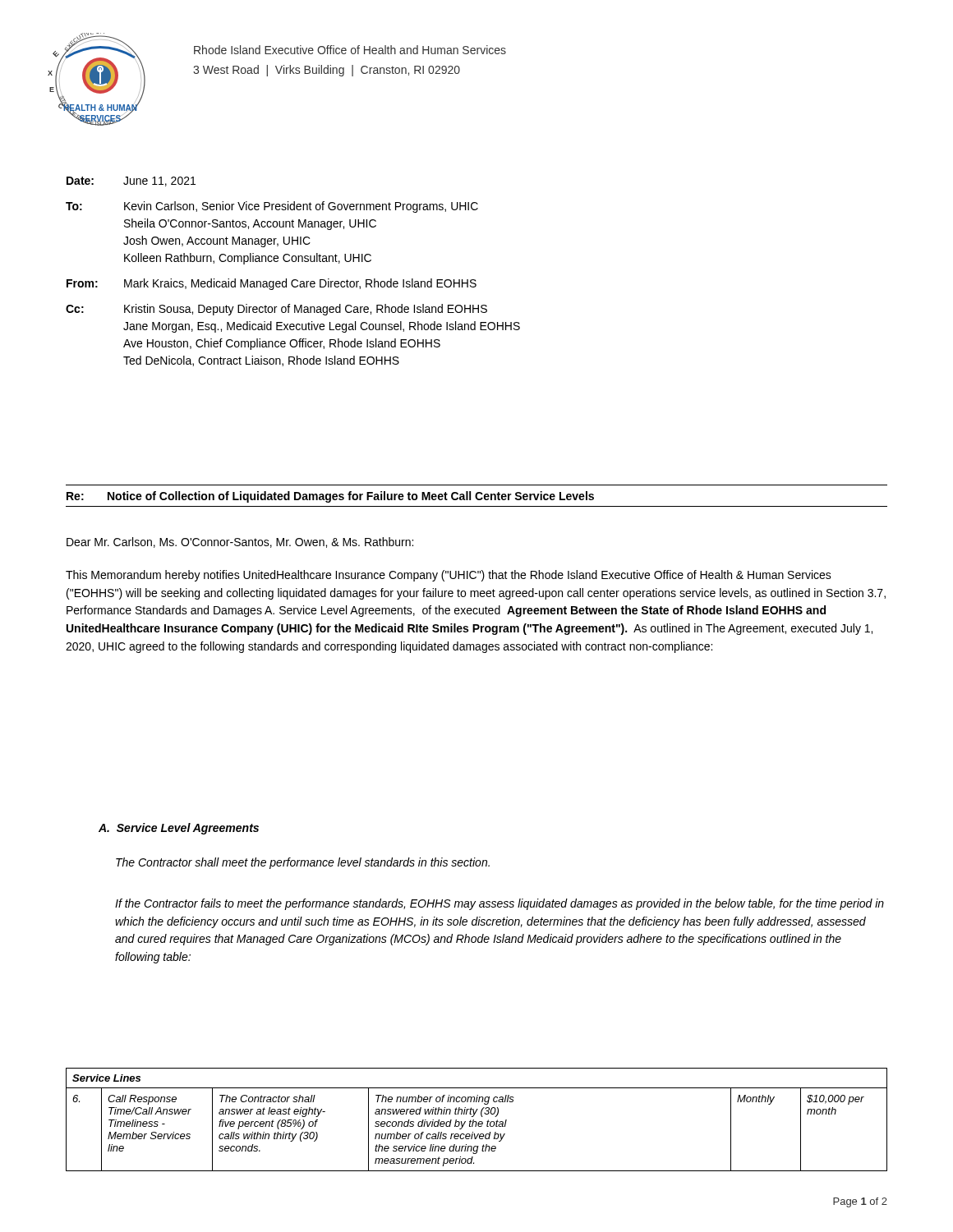Screen dimensions: 1232x953
Task: Locate the section header that opens with "Re: Notice of Collection of Liquidated Damages"
Action: (476, 496)
